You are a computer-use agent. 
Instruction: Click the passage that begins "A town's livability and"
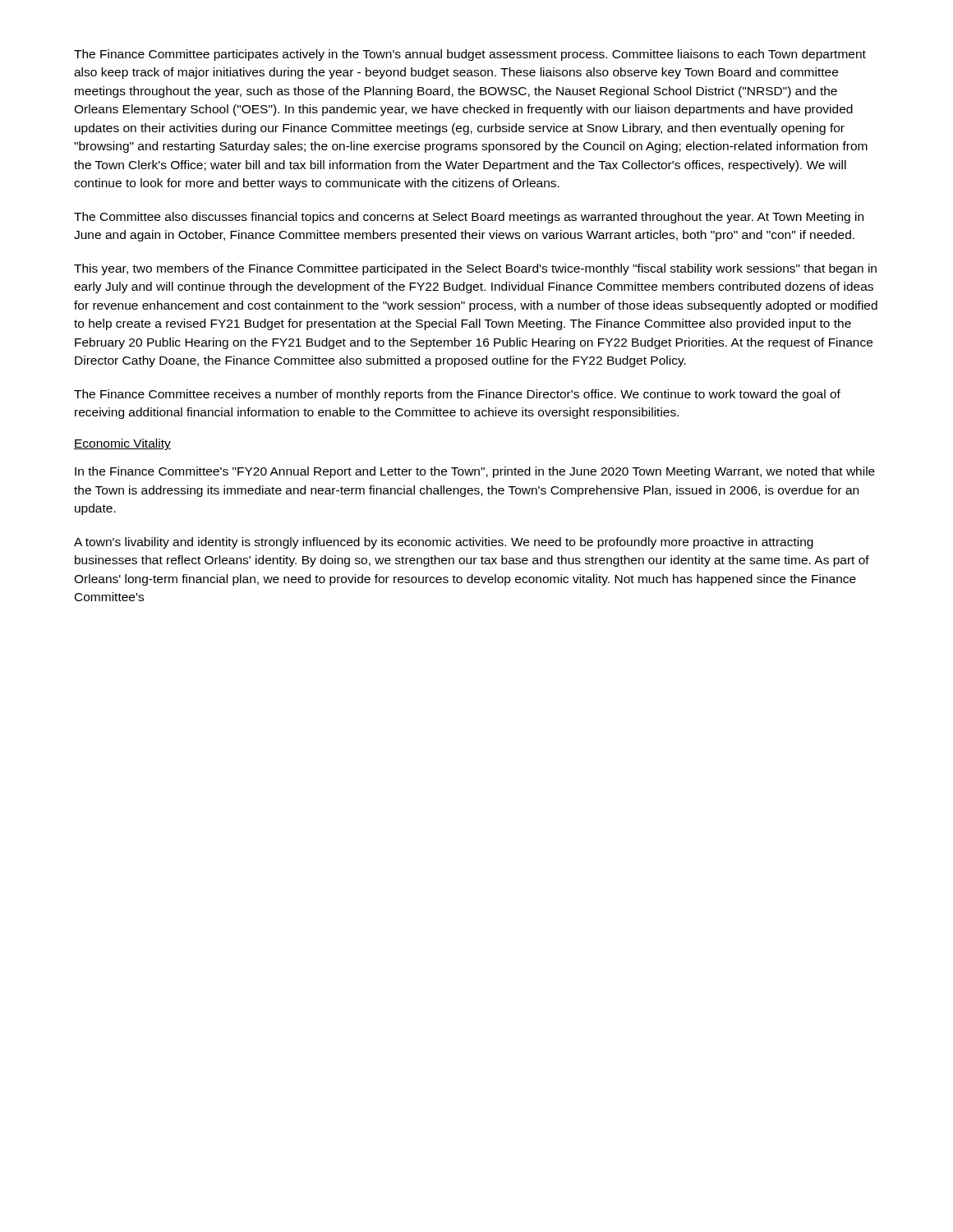pyautogui.click(x=471, y=569)
